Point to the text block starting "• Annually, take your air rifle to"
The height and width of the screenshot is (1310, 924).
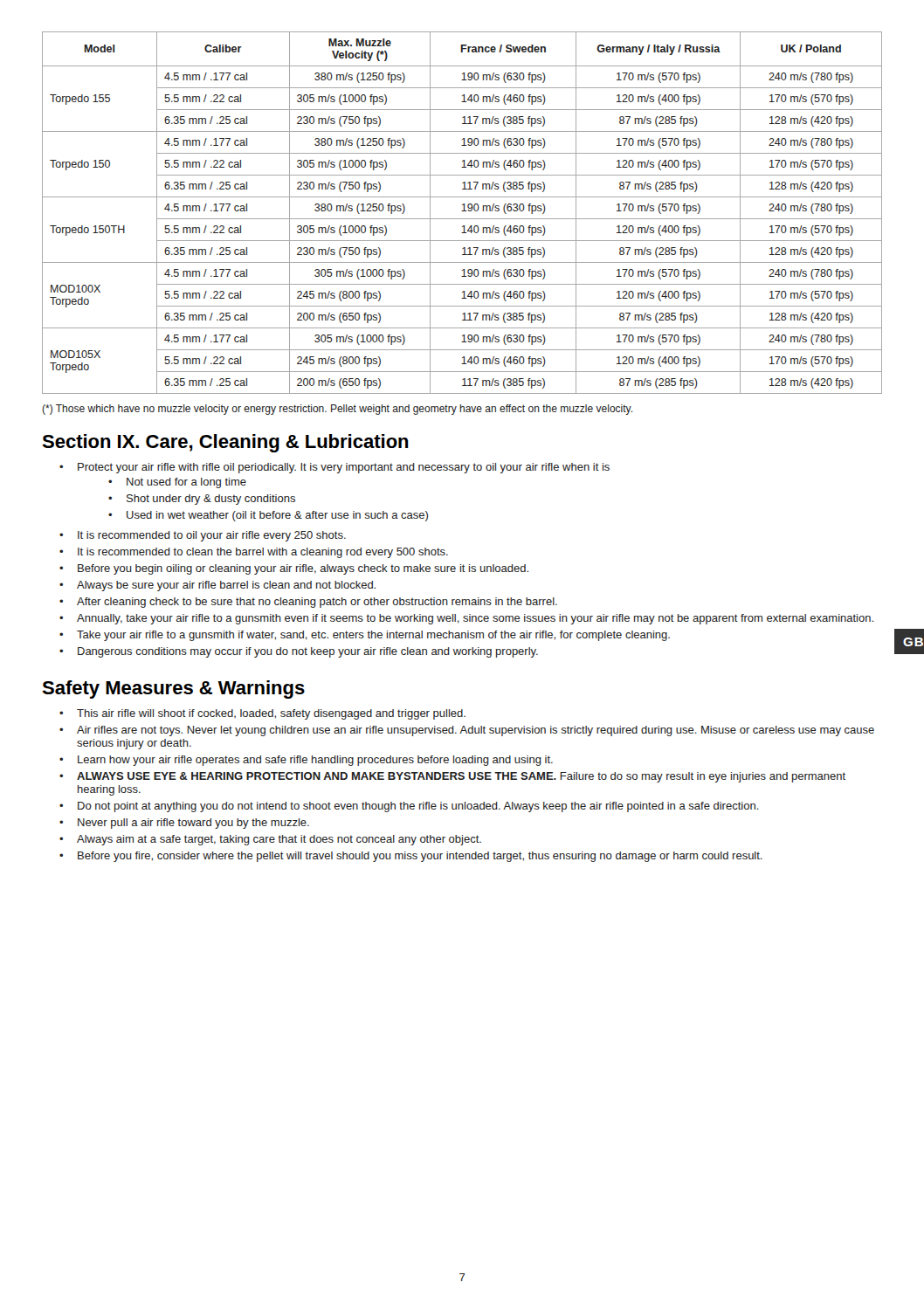pos(471,618)
